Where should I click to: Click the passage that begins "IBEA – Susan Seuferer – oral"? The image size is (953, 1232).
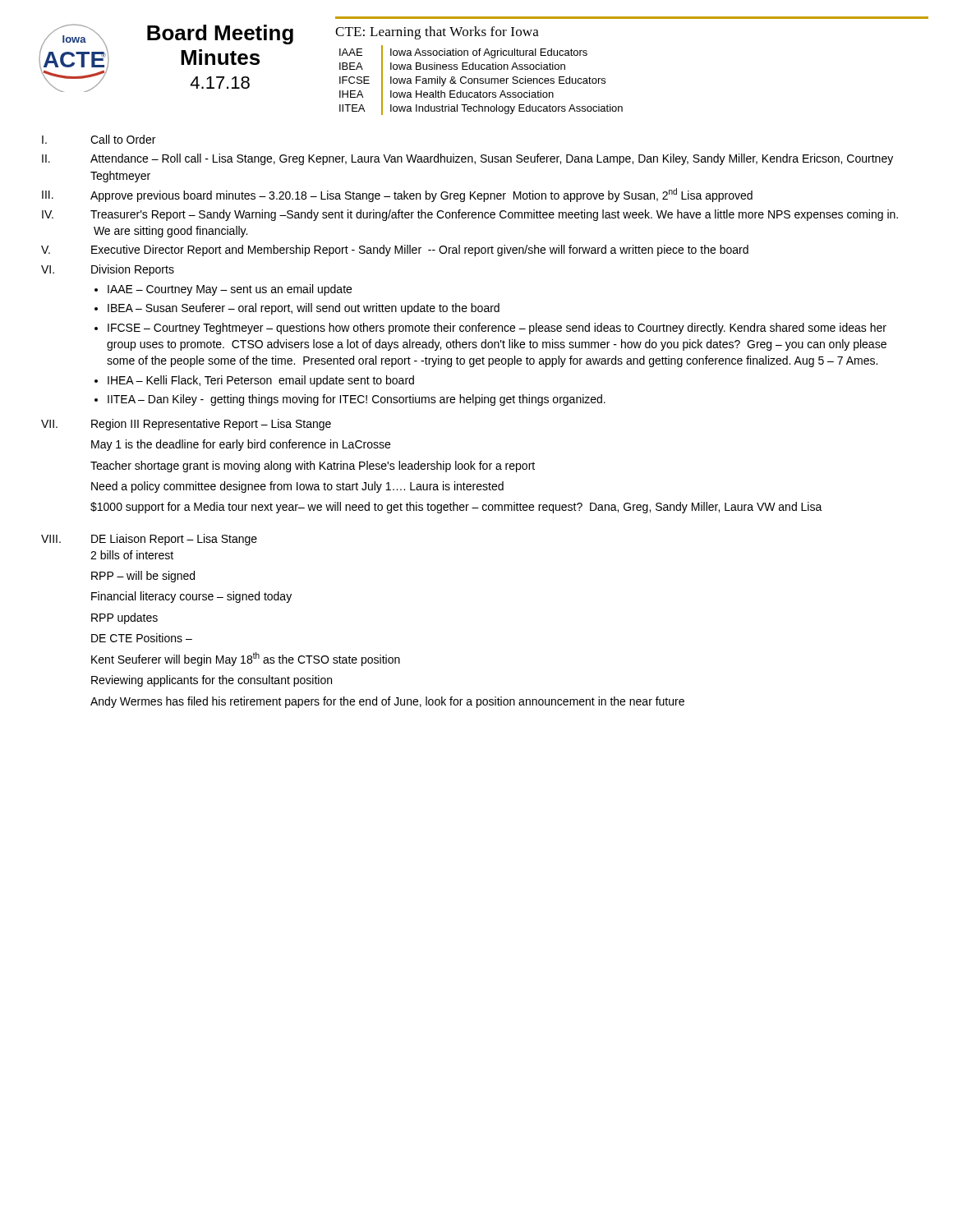[303, 308]
